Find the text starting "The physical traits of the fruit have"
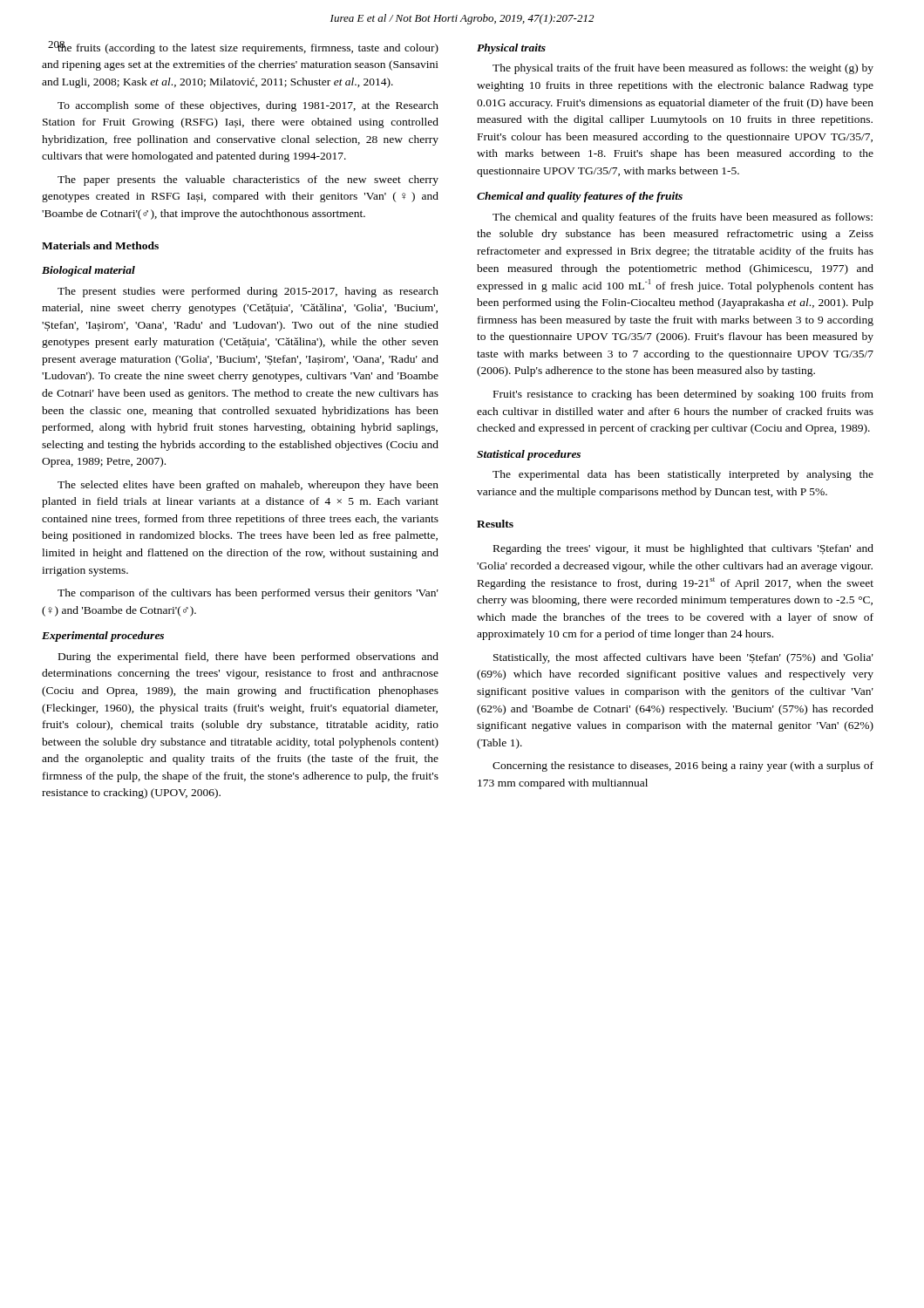Screen dimensions: 1308x924 675,119
